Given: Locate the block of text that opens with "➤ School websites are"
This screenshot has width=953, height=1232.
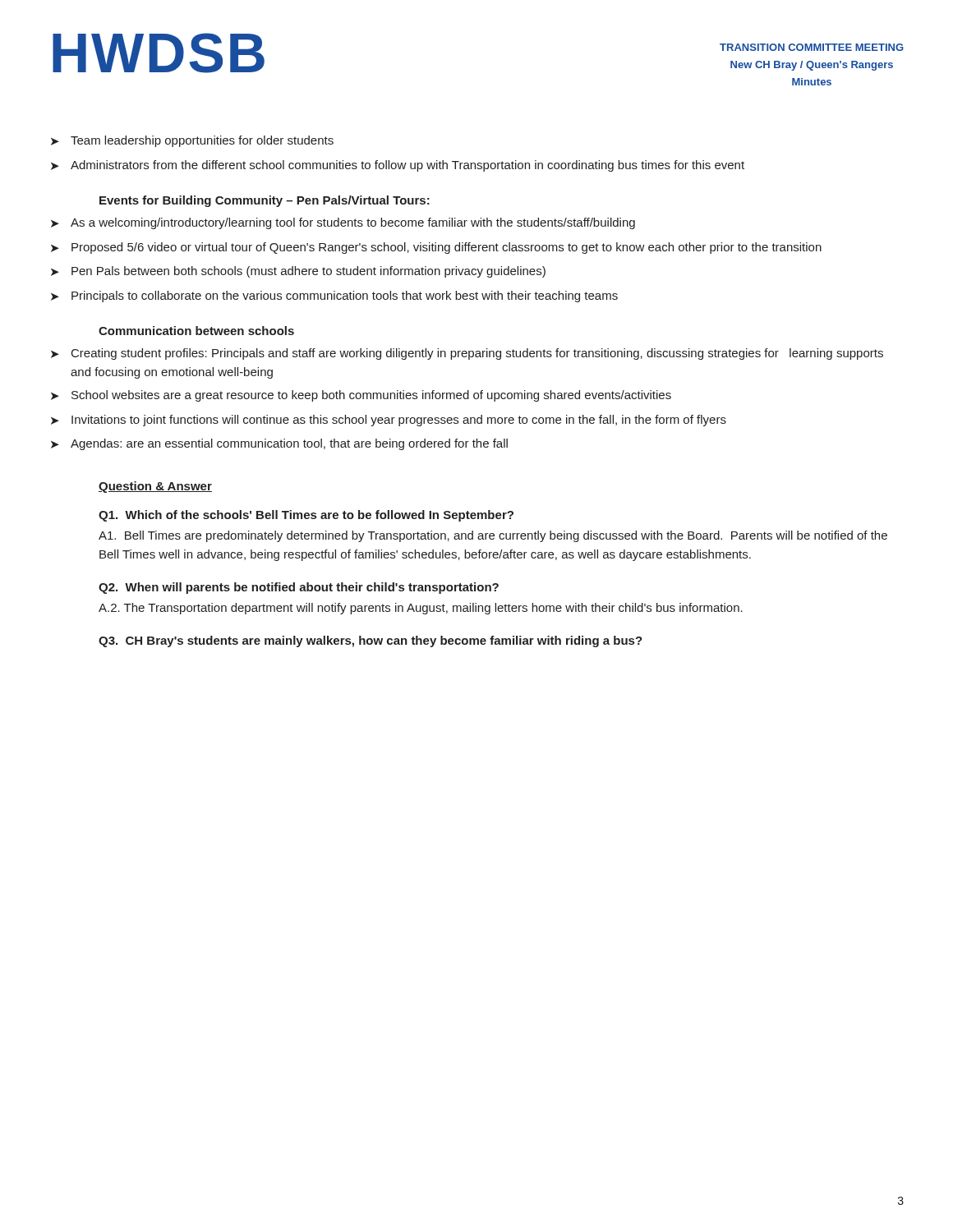Looking at the screenshot, I should point(476,396).
